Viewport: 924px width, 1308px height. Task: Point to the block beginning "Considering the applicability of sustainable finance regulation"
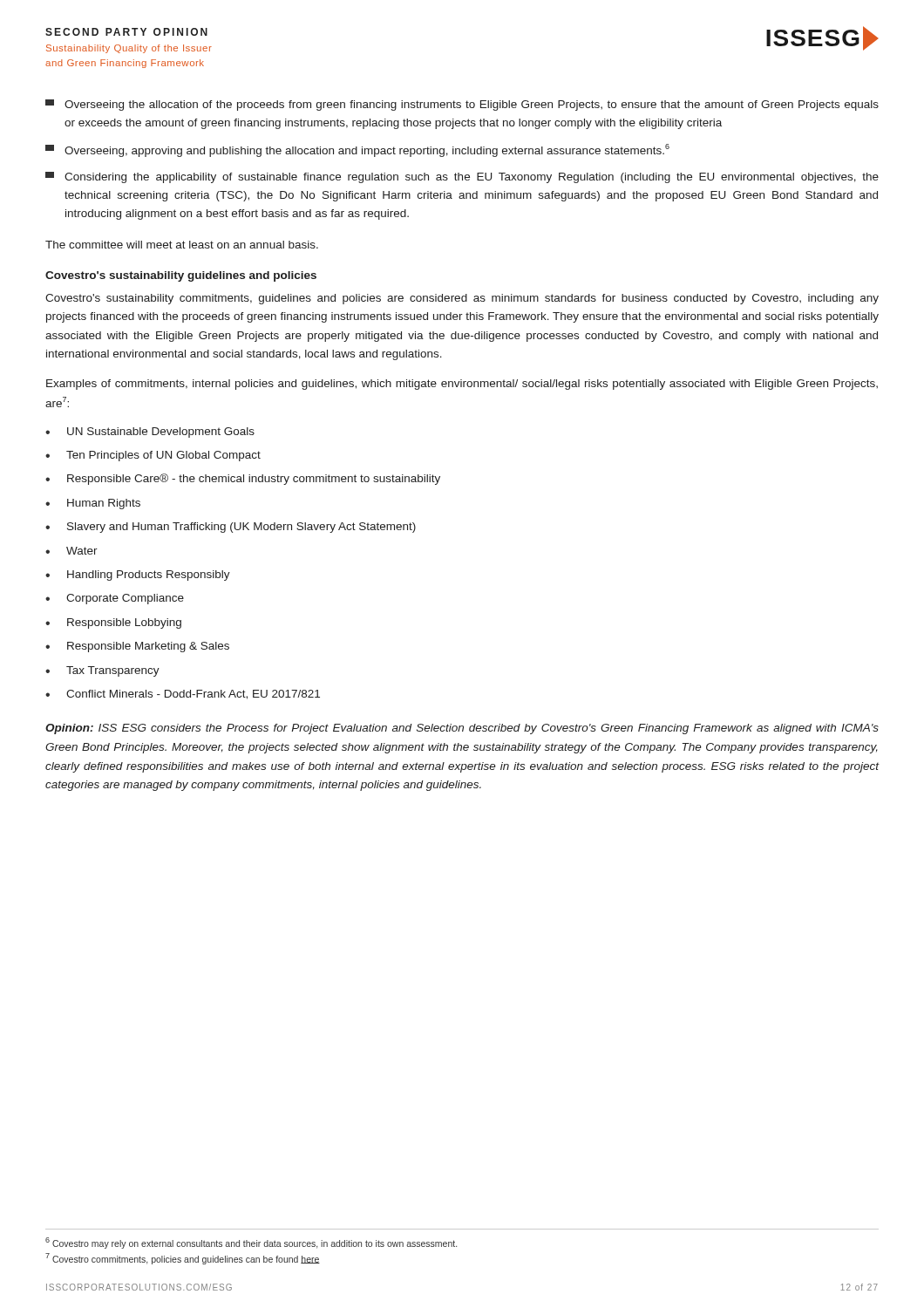pyautogui.click(x=462, y=196)
